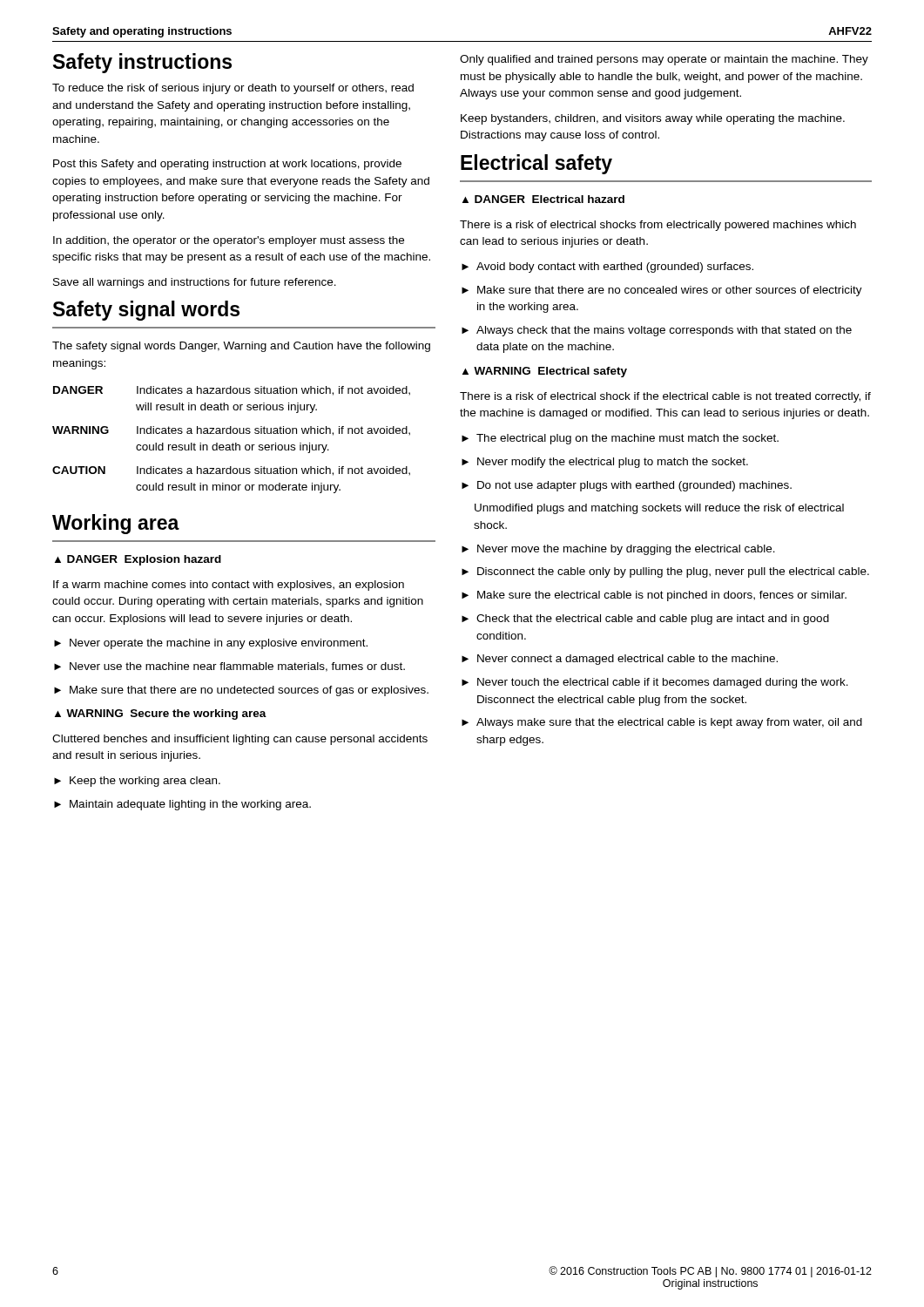The image size is (924, 1307).
Task: Click the passage that begins "To reduce the risk"
Action: click(x=244, y=113)
